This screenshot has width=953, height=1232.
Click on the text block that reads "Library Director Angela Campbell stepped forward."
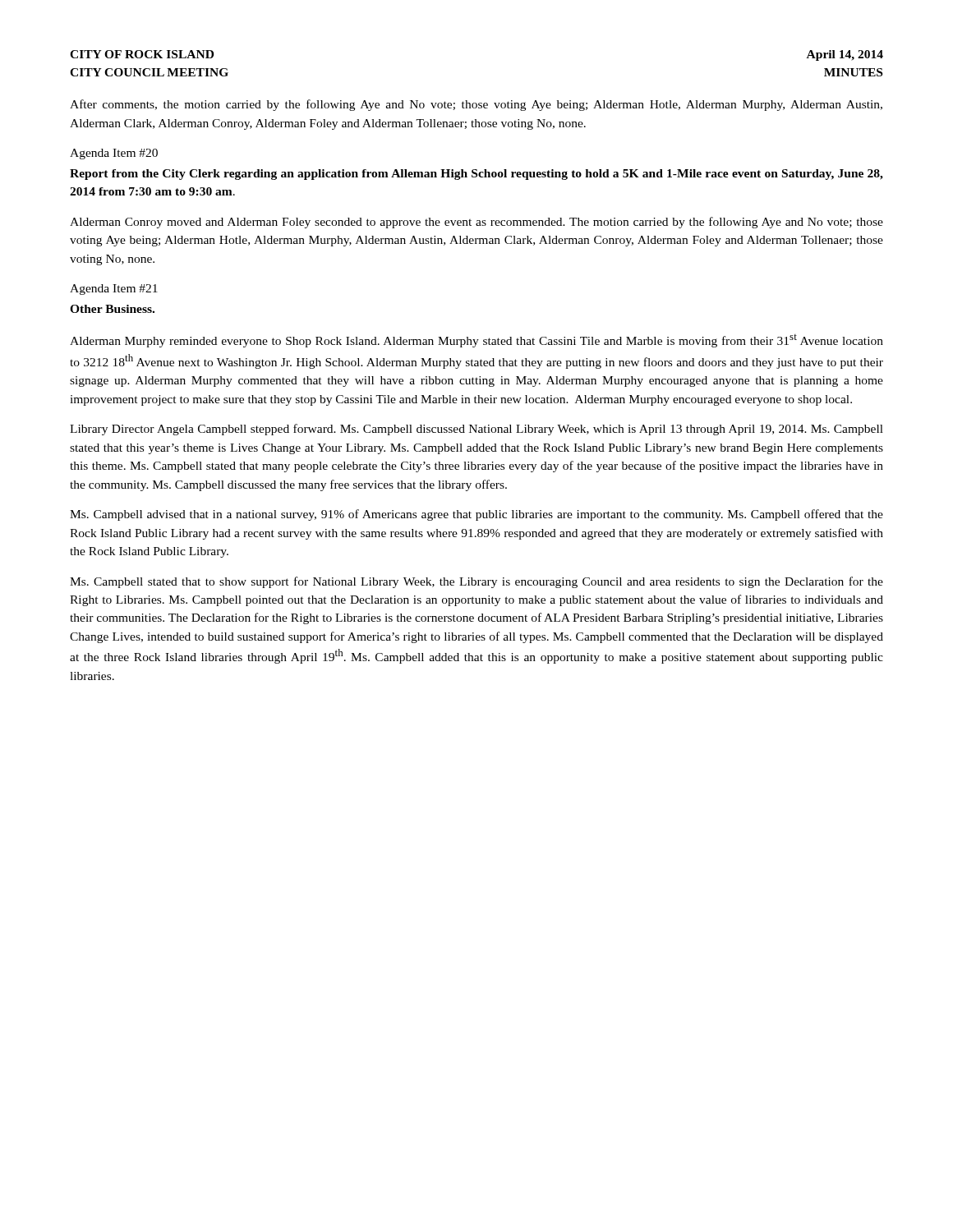pos(476,457)
